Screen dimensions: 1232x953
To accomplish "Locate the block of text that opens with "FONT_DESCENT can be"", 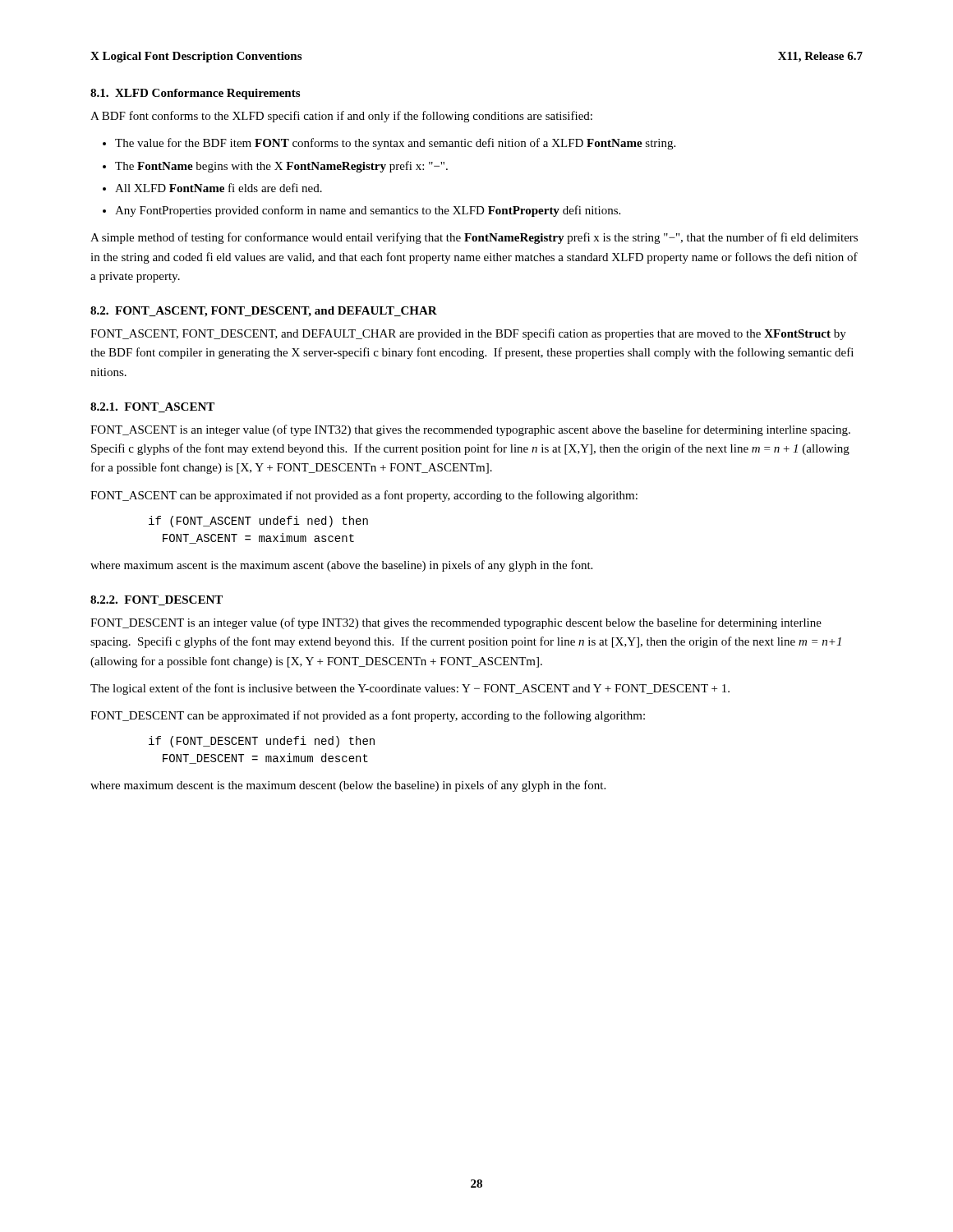I will (368, 715).
